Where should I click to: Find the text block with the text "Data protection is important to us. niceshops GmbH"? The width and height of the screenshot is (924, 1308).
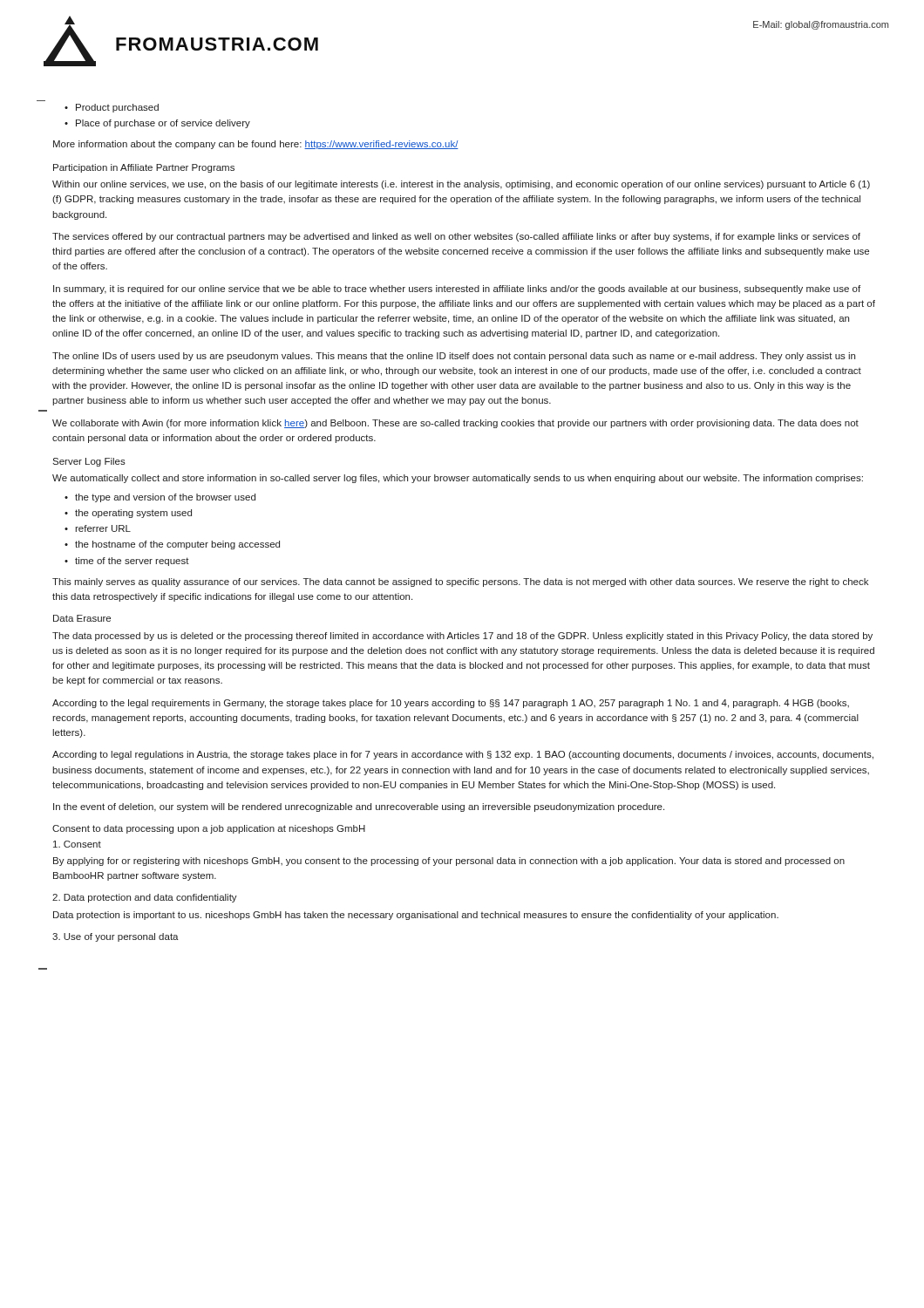click(x=416, y=914)
